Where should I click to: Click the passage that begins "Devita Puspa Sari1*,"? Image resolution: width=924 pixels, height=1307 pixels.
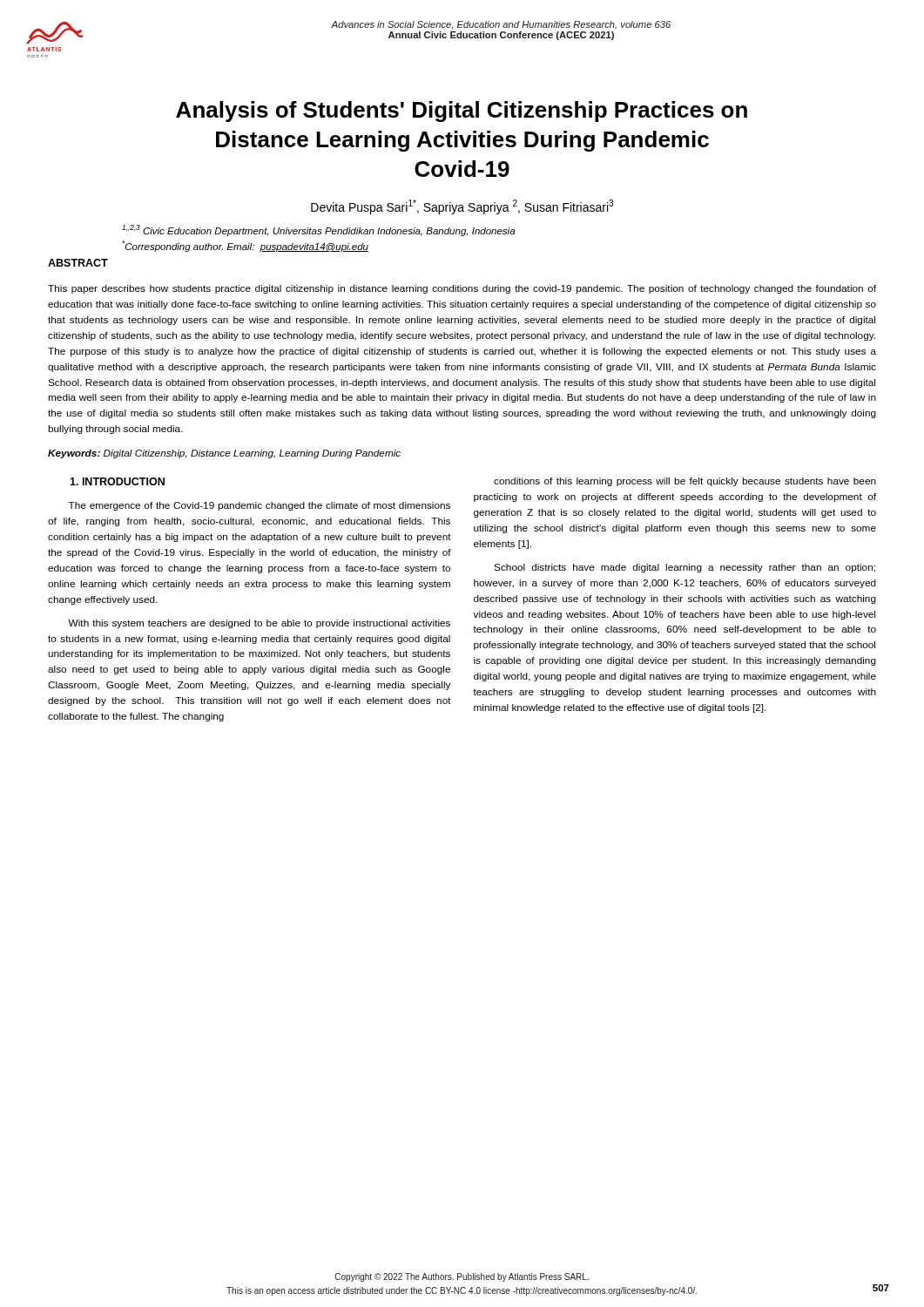point(462,206)
